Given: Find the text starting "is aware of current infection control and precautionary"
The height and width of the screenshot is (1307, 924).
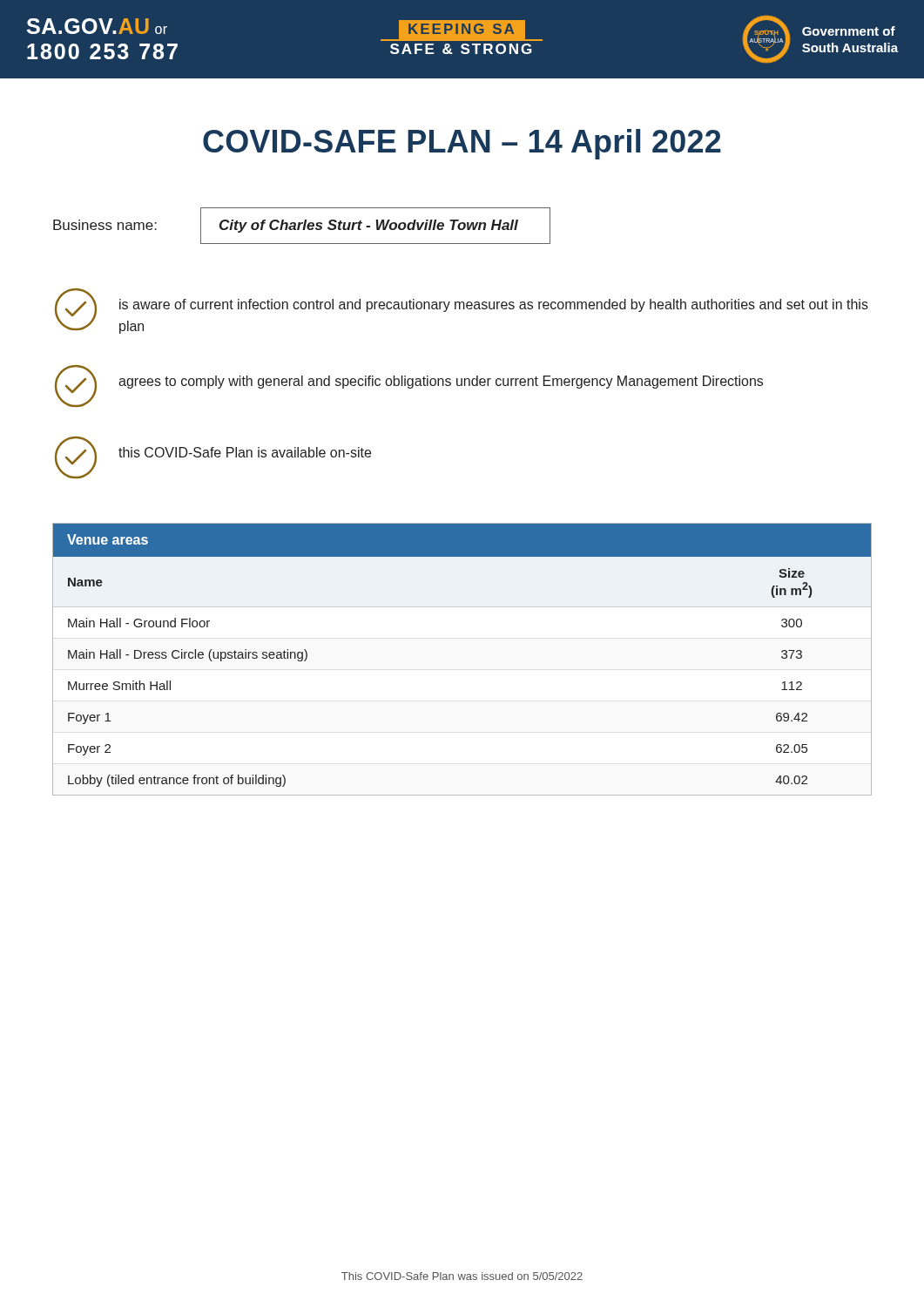Looking at the screenshot, I should 462,311.
